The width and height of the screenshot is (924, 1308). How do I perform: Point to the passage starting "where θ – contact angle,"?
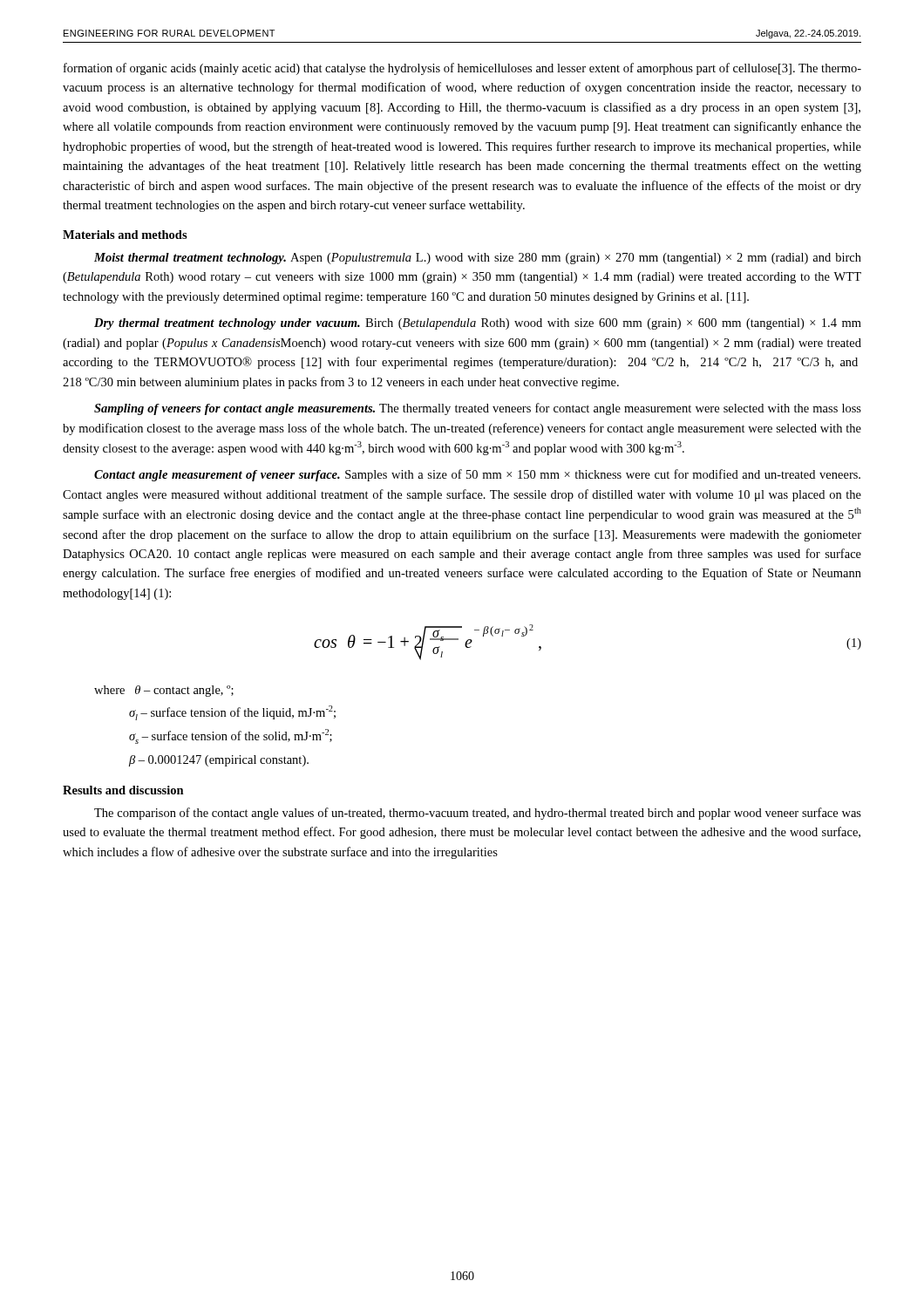[x=215, y=725]
